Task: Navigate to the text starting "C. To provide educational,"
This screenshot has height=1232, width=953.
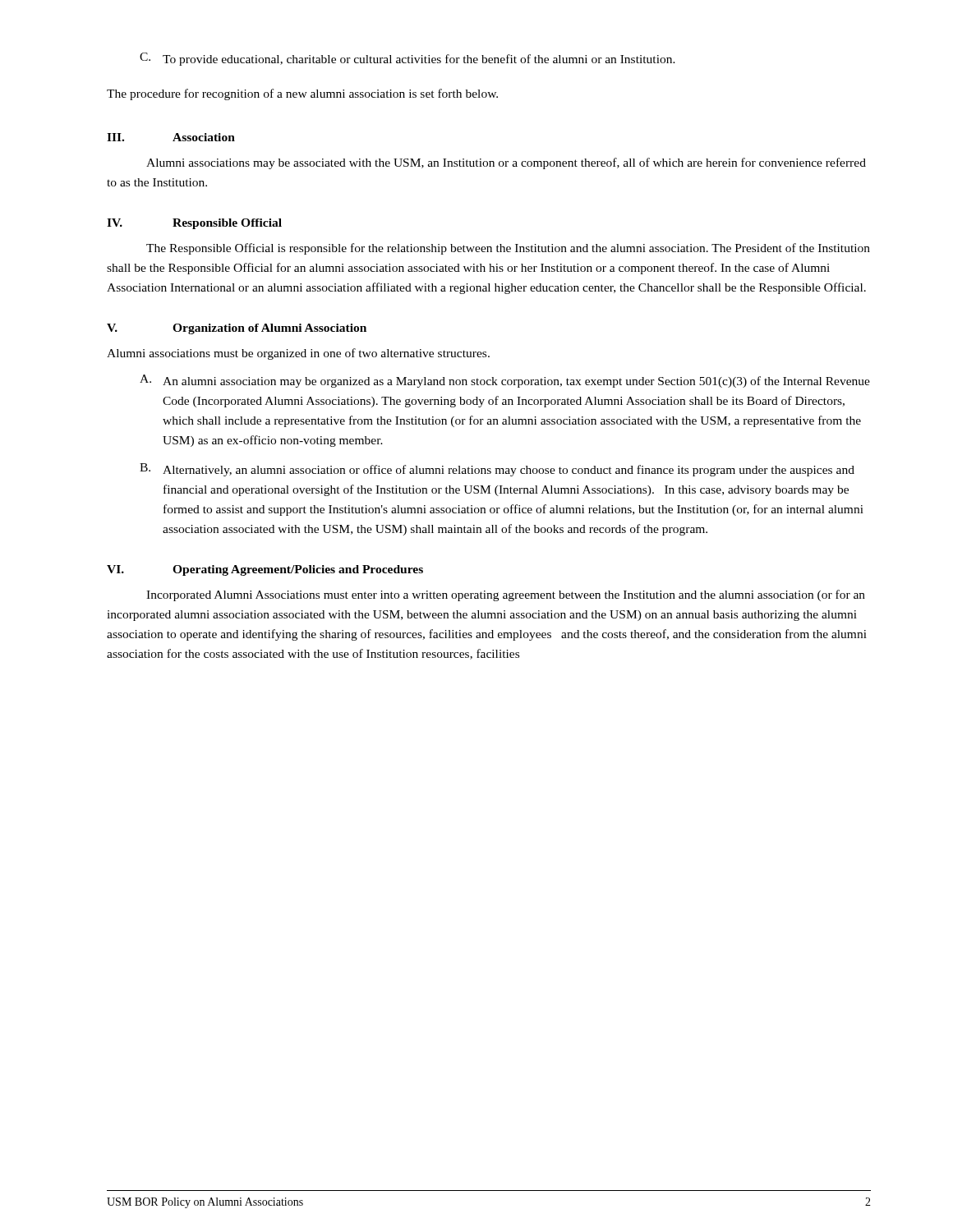Action: [505, 59]
